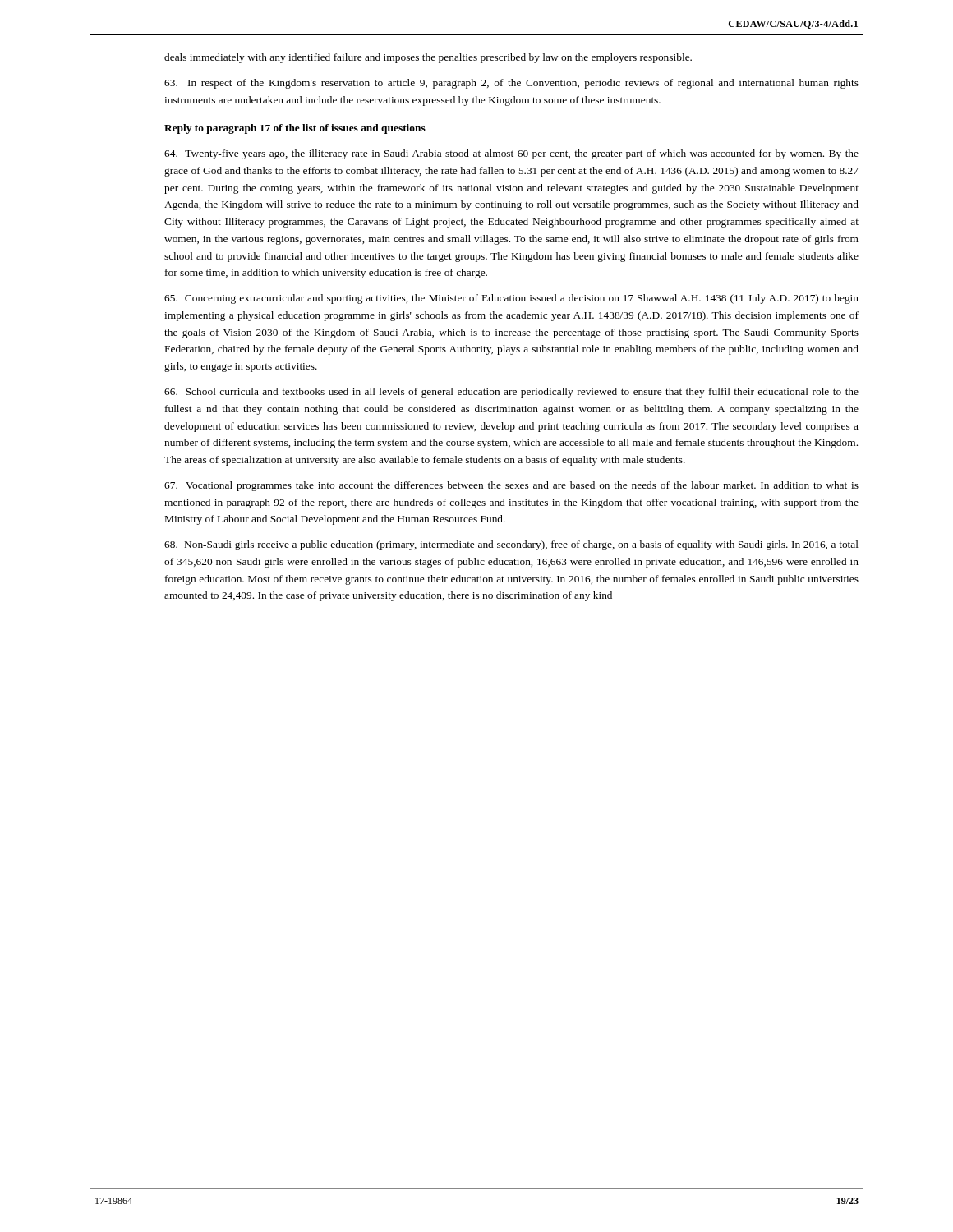This screenshot has width=953, height=1232.
Task: Navigate to the element starting "School curricula and textbooks used in"
Action: 511,426
